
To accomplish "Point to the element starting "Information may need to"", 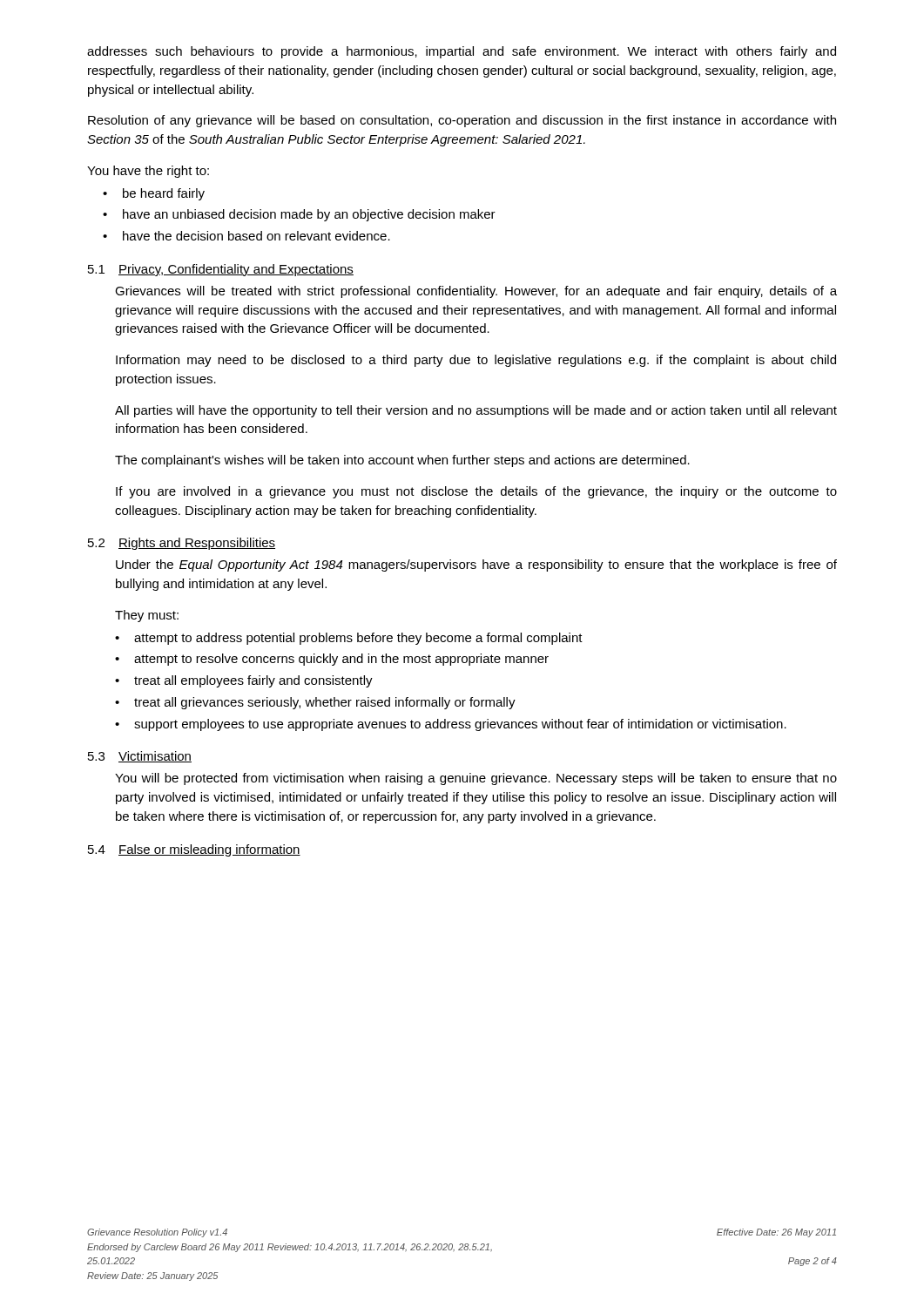I will 476,369.
